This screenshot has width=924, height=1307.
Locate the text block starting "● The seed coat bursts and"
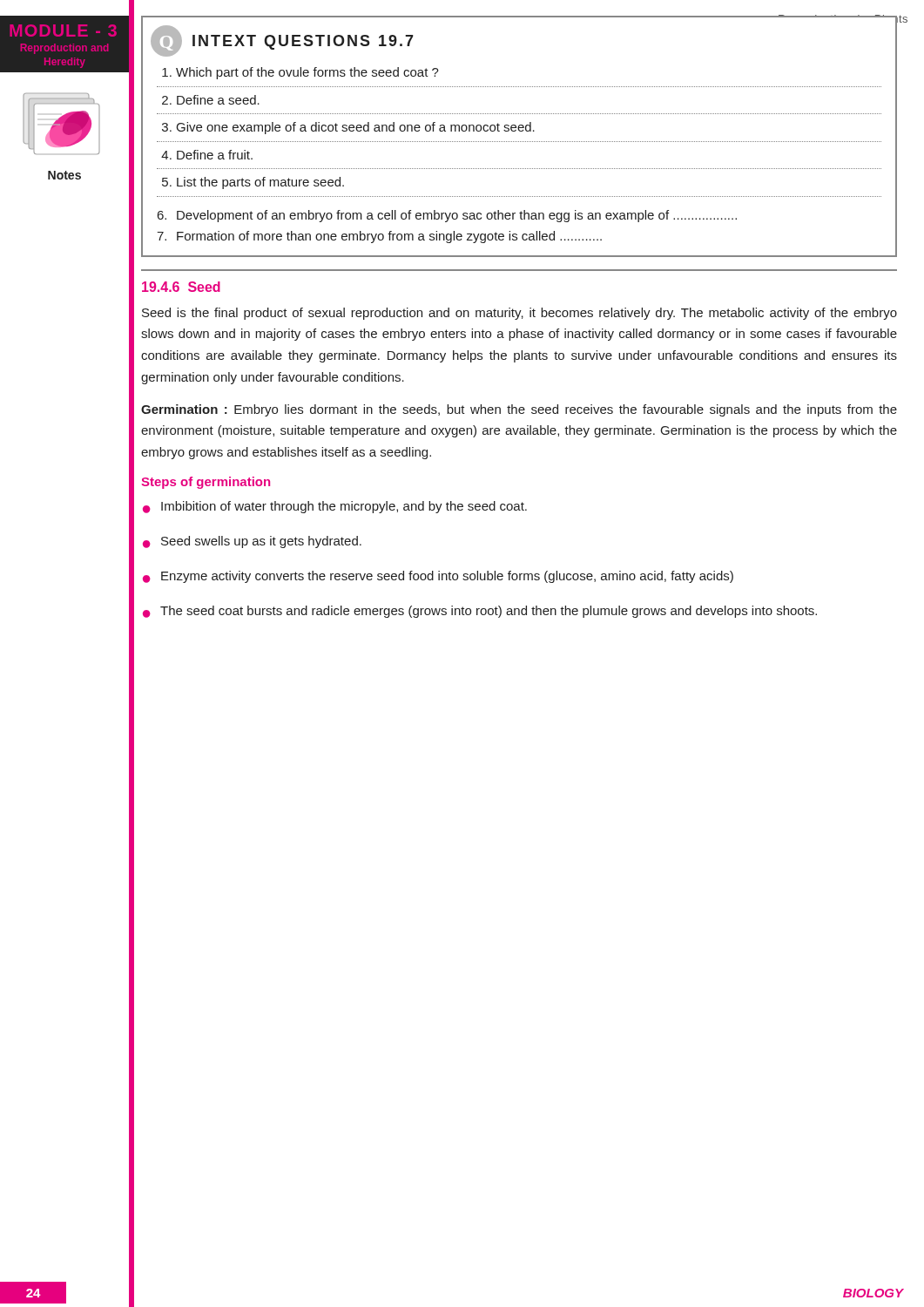pyautogui.click(x=480, y=613)
